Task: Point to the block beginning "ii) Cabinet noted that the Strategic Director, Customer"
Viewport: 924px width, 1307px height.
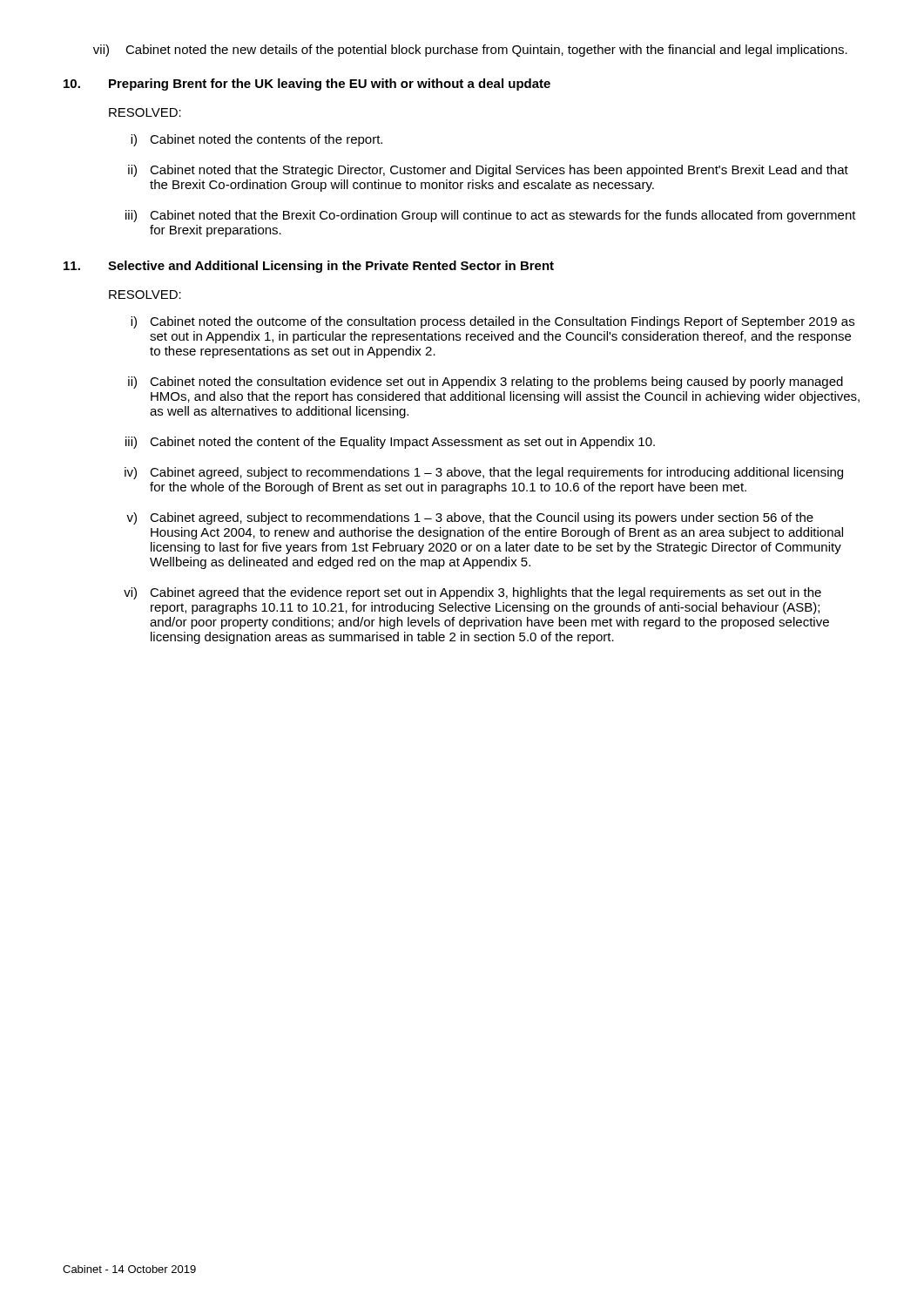Action: click(462, 177)
